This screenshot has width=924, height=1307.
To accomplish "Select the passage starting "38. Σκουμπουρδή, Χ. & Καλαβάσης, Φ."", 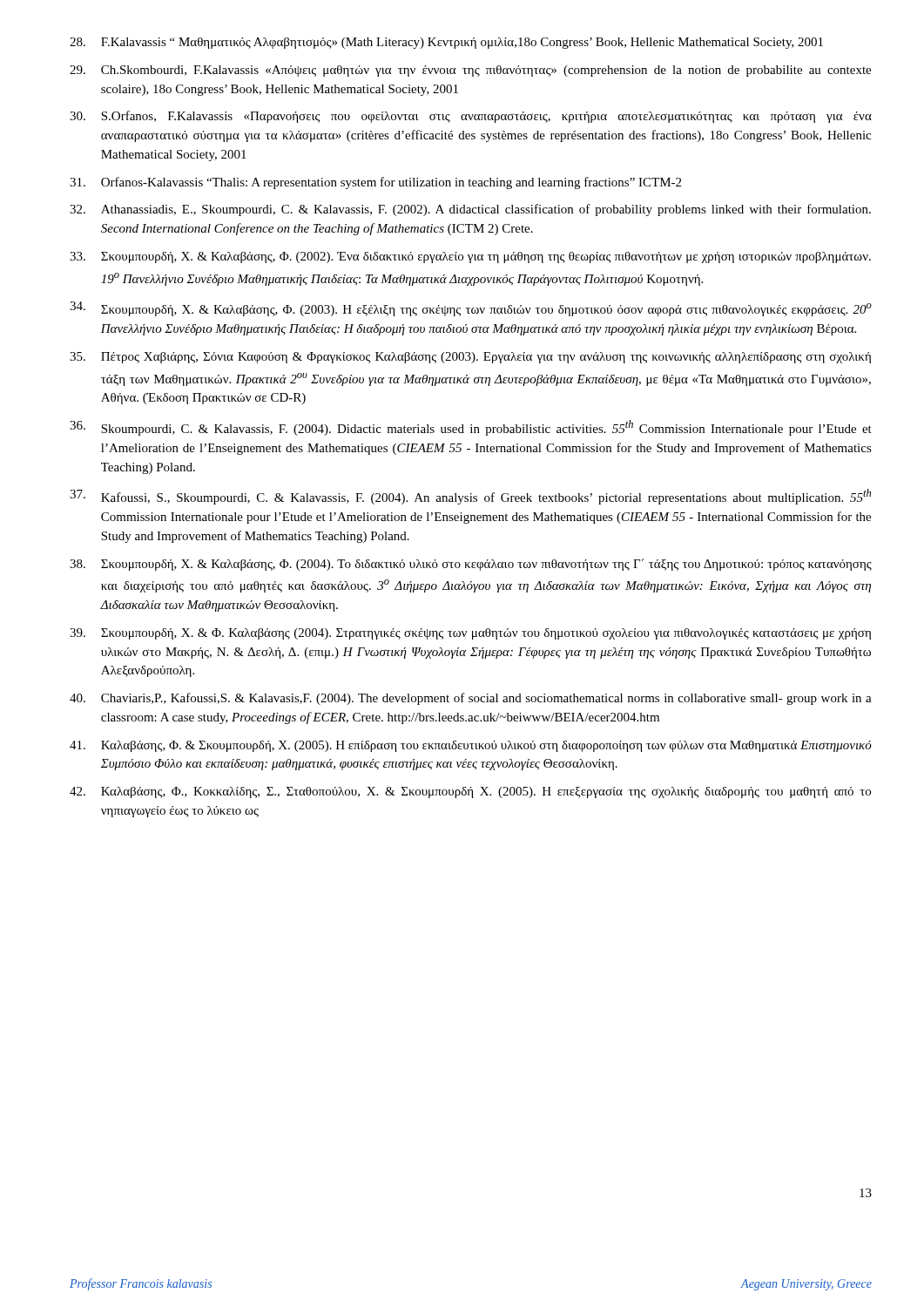I will tap(471, 585).
